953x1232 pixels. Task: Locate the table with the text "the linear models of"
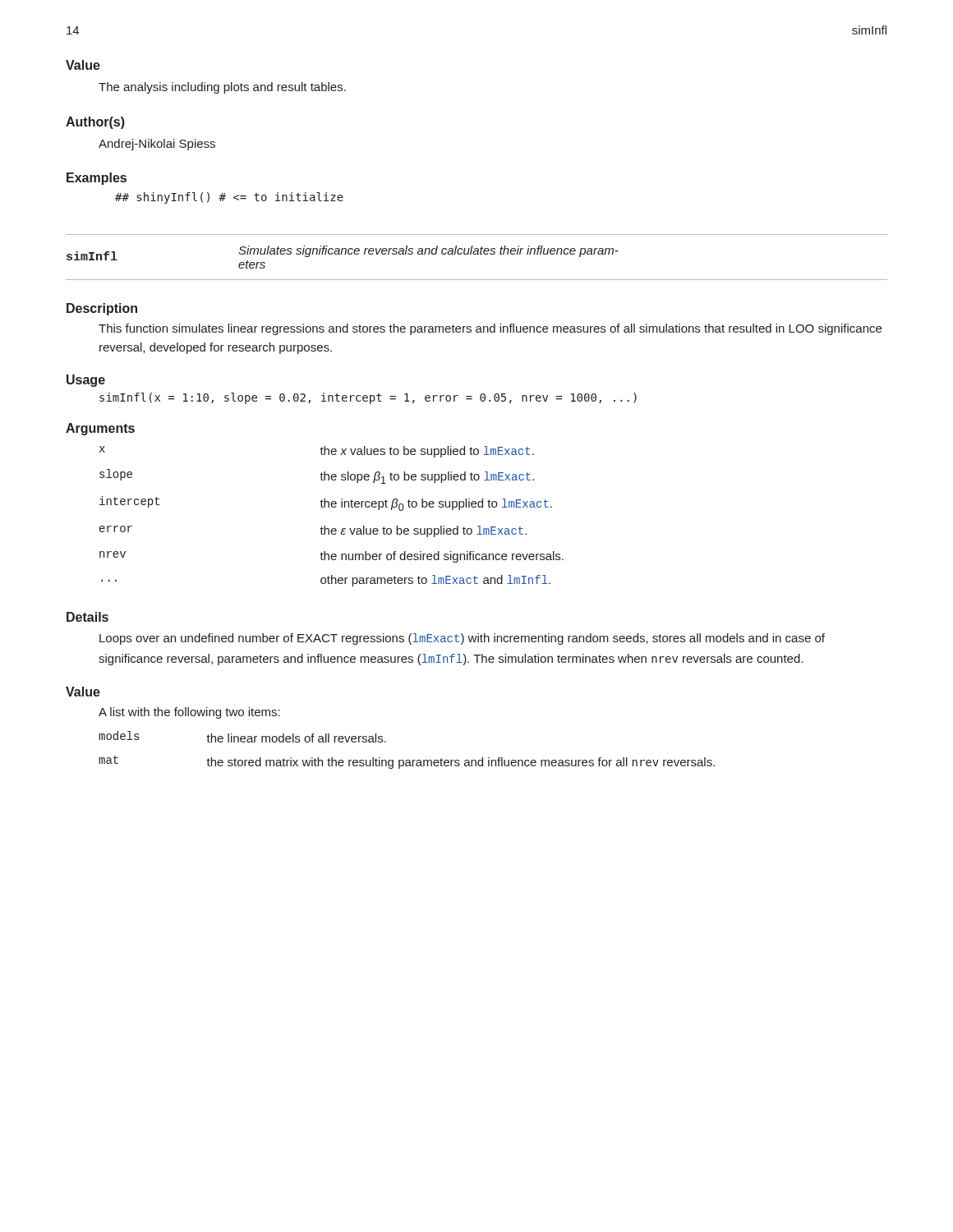476,751
